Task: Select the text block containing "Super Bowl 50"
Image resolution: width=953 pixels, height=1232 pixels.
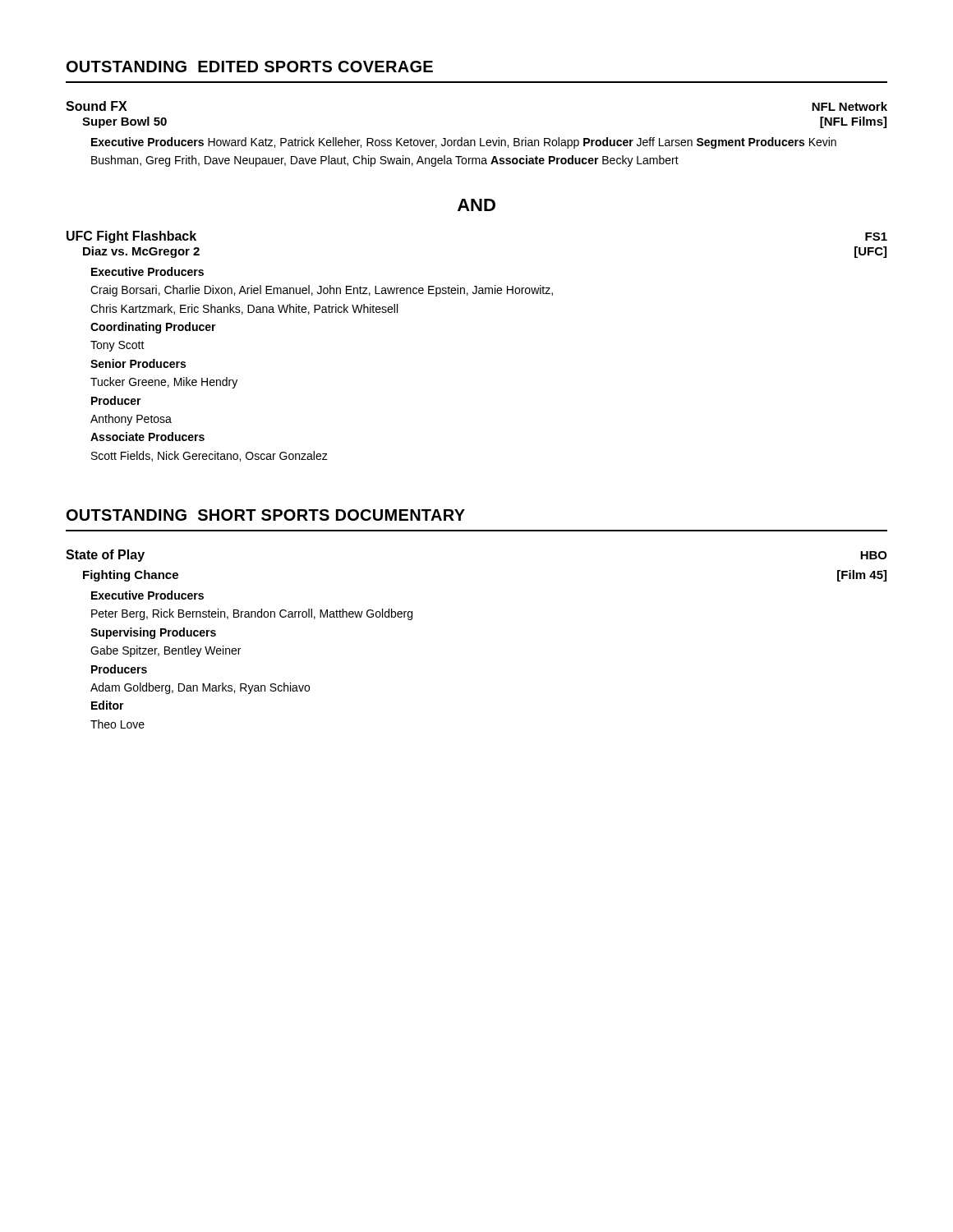Action: click(124, 122)
